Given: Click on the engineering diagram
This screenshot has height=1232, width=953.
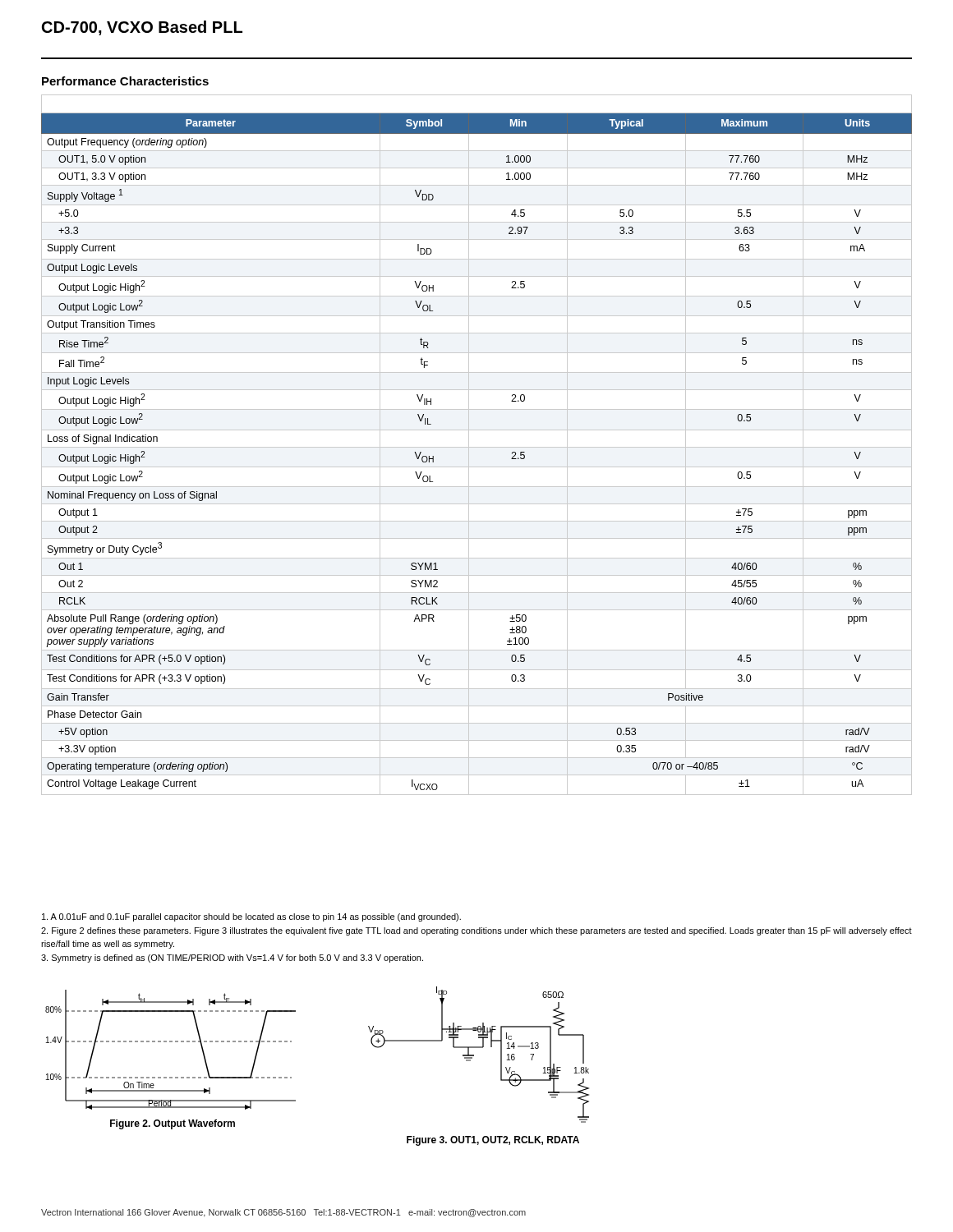Looking at the screenshot, I should (x=173, y=1047).
